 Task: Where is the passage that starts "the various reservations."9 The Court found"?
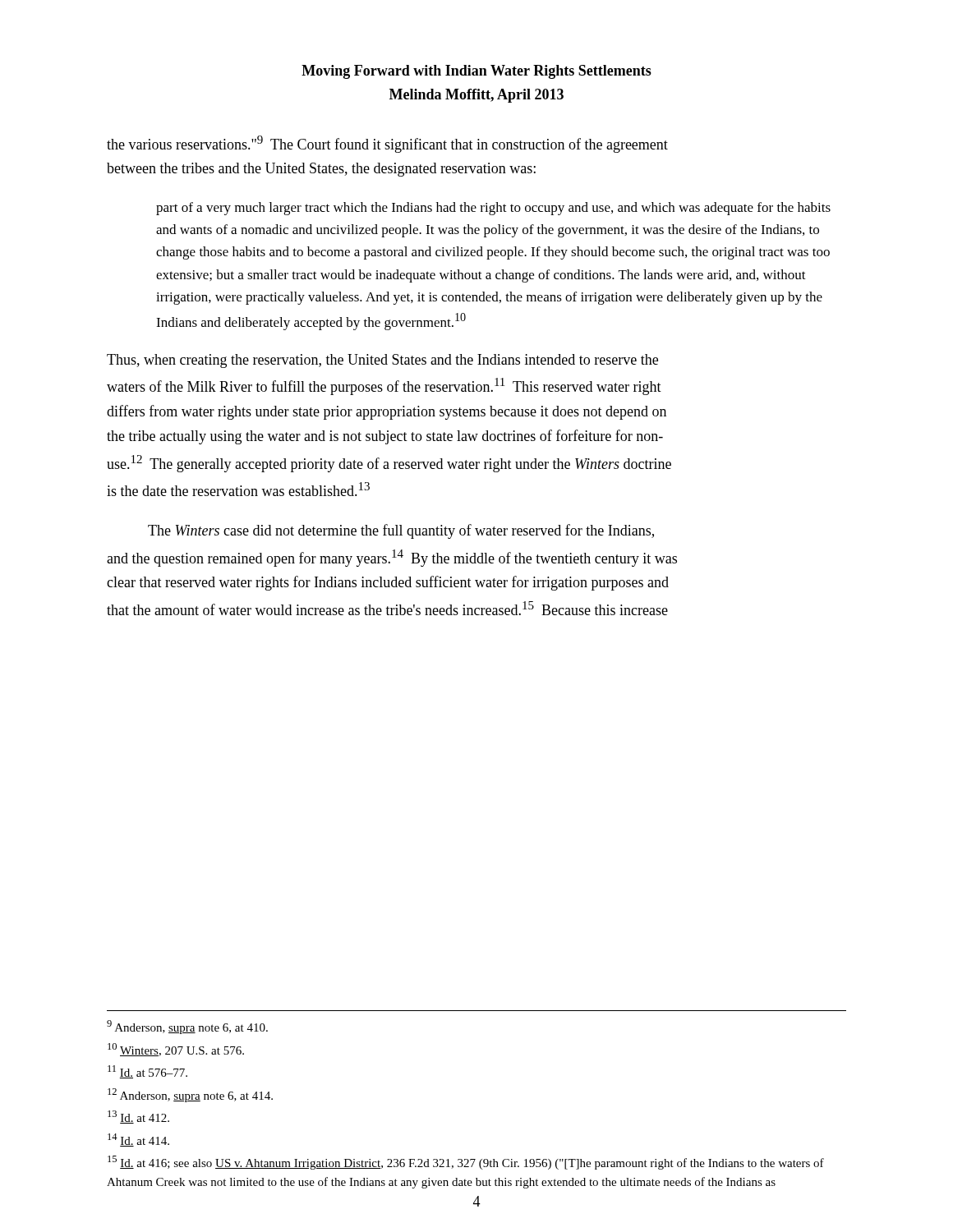[x=387, y=143]
